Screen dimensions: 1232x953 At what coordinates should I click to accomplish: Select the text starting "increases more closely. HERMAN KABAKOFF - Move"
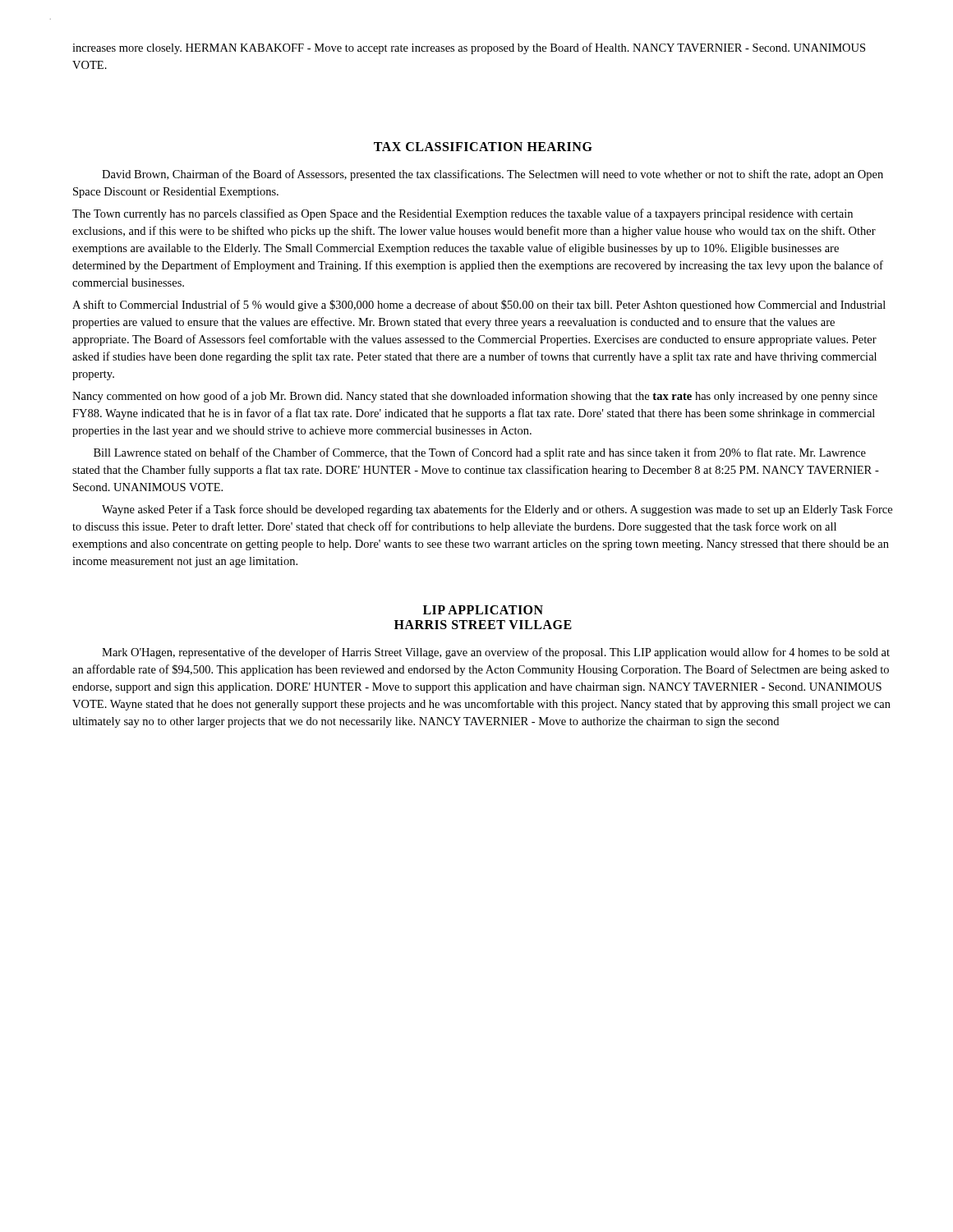(483, 57)
